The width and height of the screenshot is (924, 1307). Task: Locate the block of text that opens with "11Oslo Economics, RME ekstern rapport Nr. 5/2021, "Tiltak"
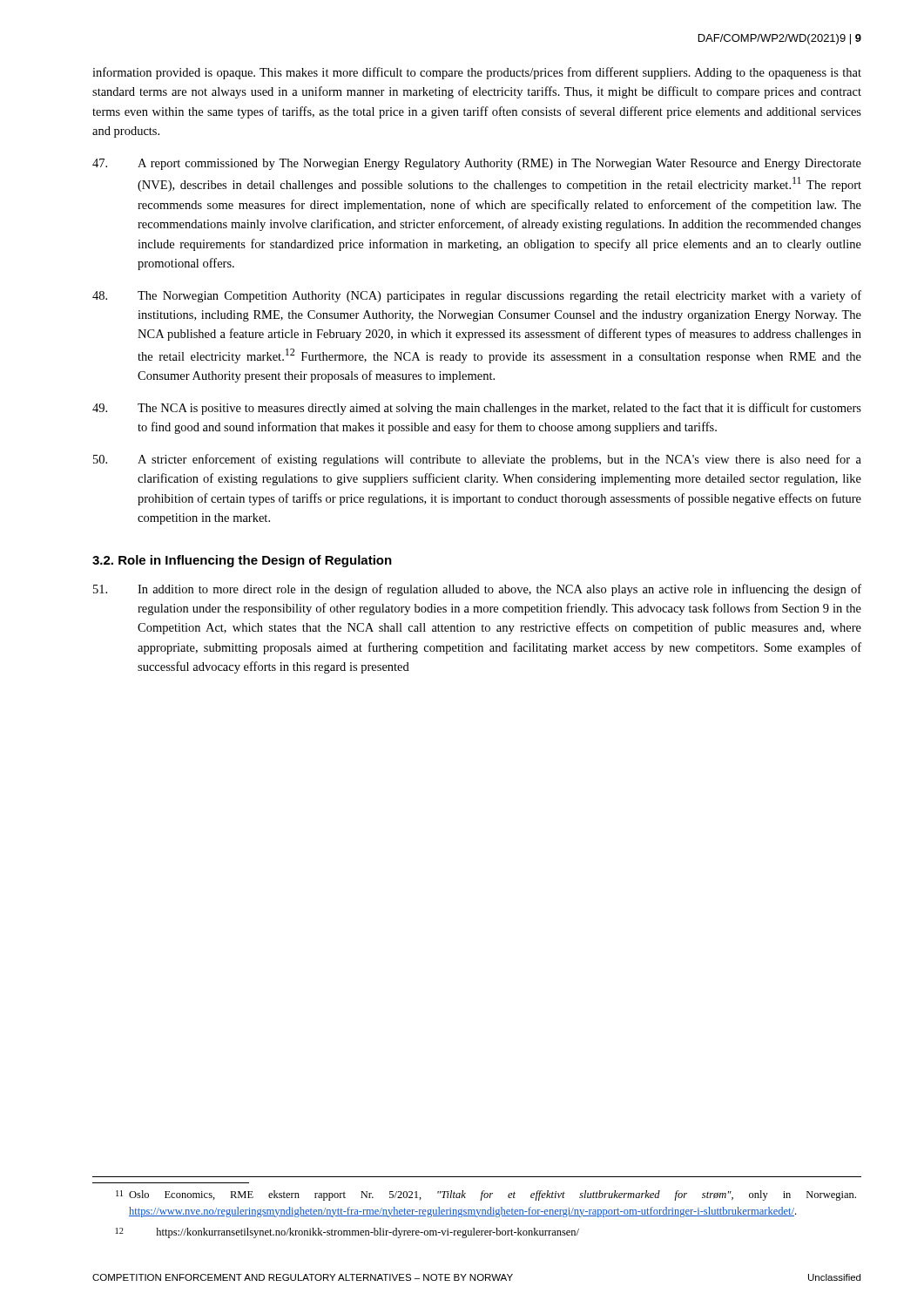coord(476,1203)
